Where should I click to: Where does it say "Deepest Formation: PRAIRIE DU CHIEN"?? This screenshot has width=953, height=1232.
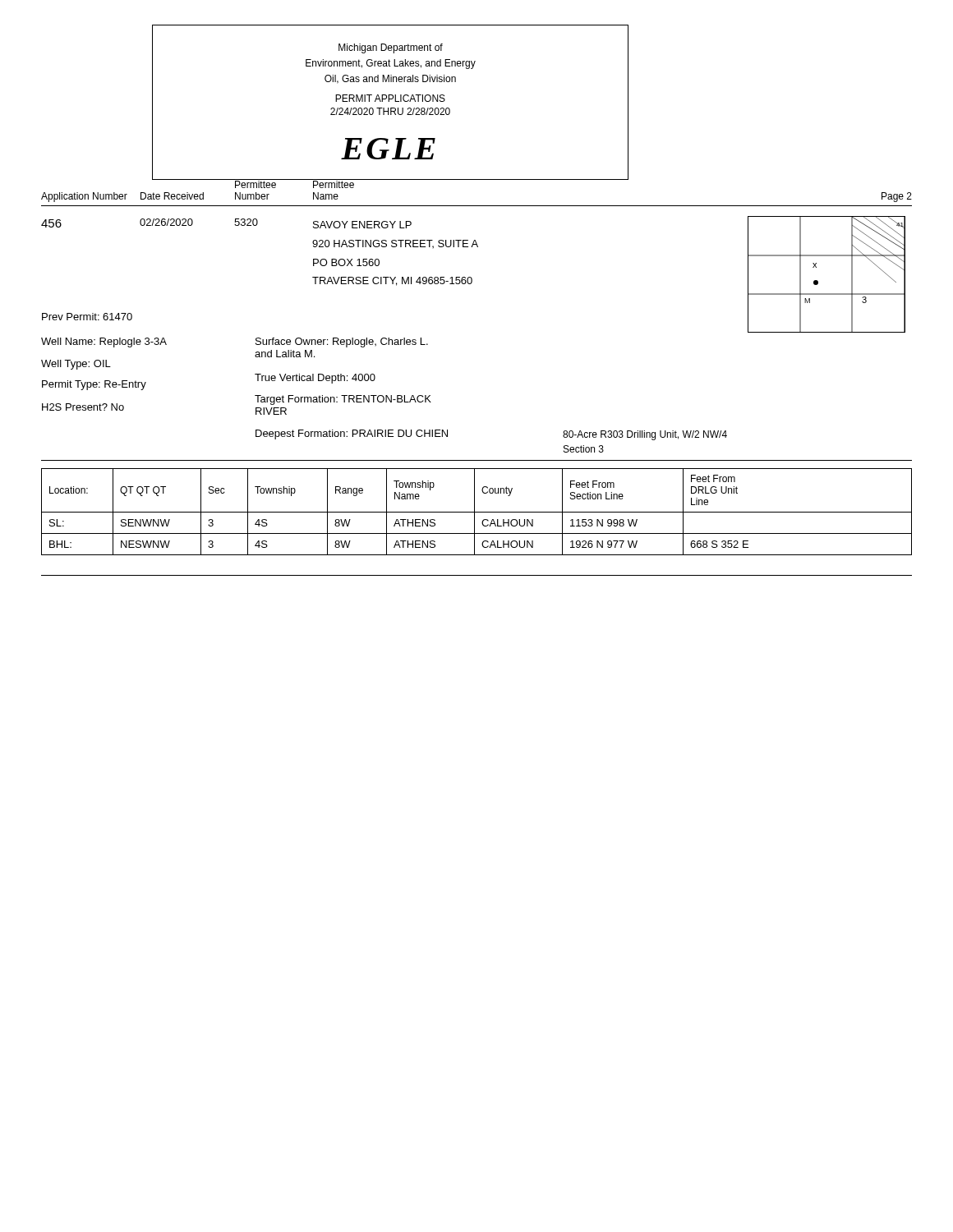pyautogui.click(x=352, y=433)
